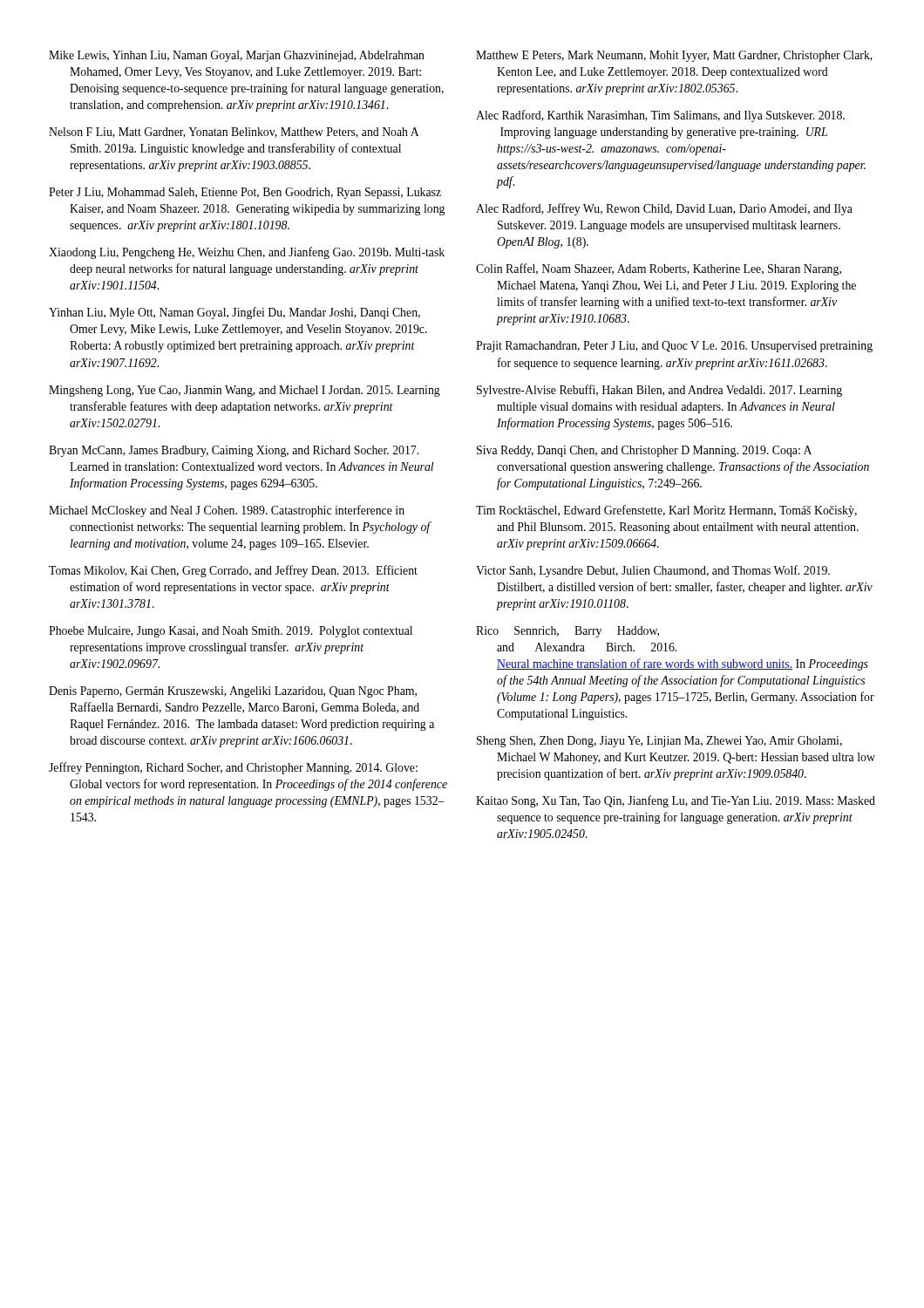Point to the region starting "Tomas Mikolov, Kai Chen,"
Image resolution: width=924 pixels, height=1308 pixels.
233,587
